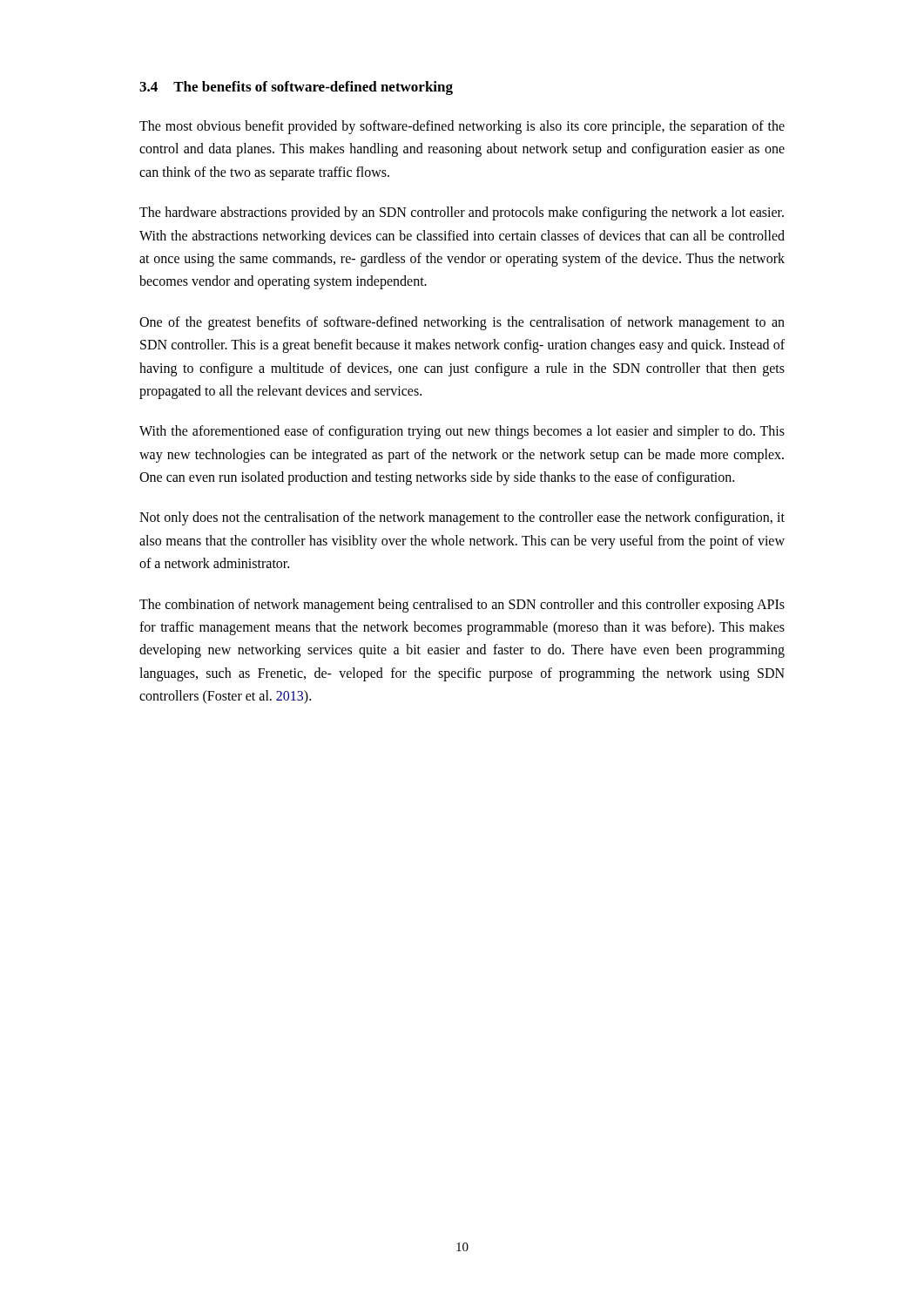Click on the text block that says "With the aforementioned"

(462, 454)
